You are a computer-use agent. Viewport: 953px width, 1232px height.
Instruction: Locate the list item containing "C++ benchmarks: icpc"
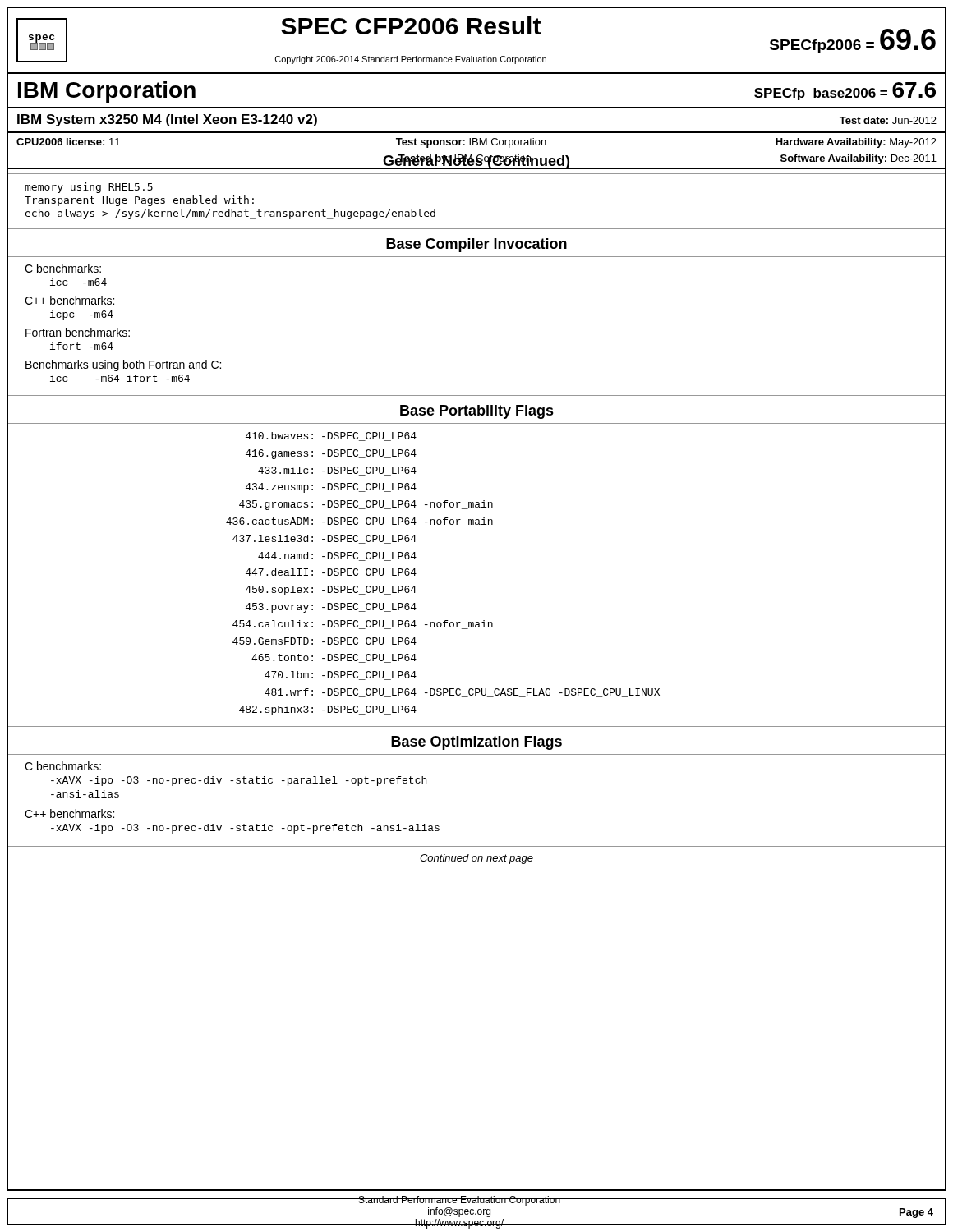click(x=70, y=308)
